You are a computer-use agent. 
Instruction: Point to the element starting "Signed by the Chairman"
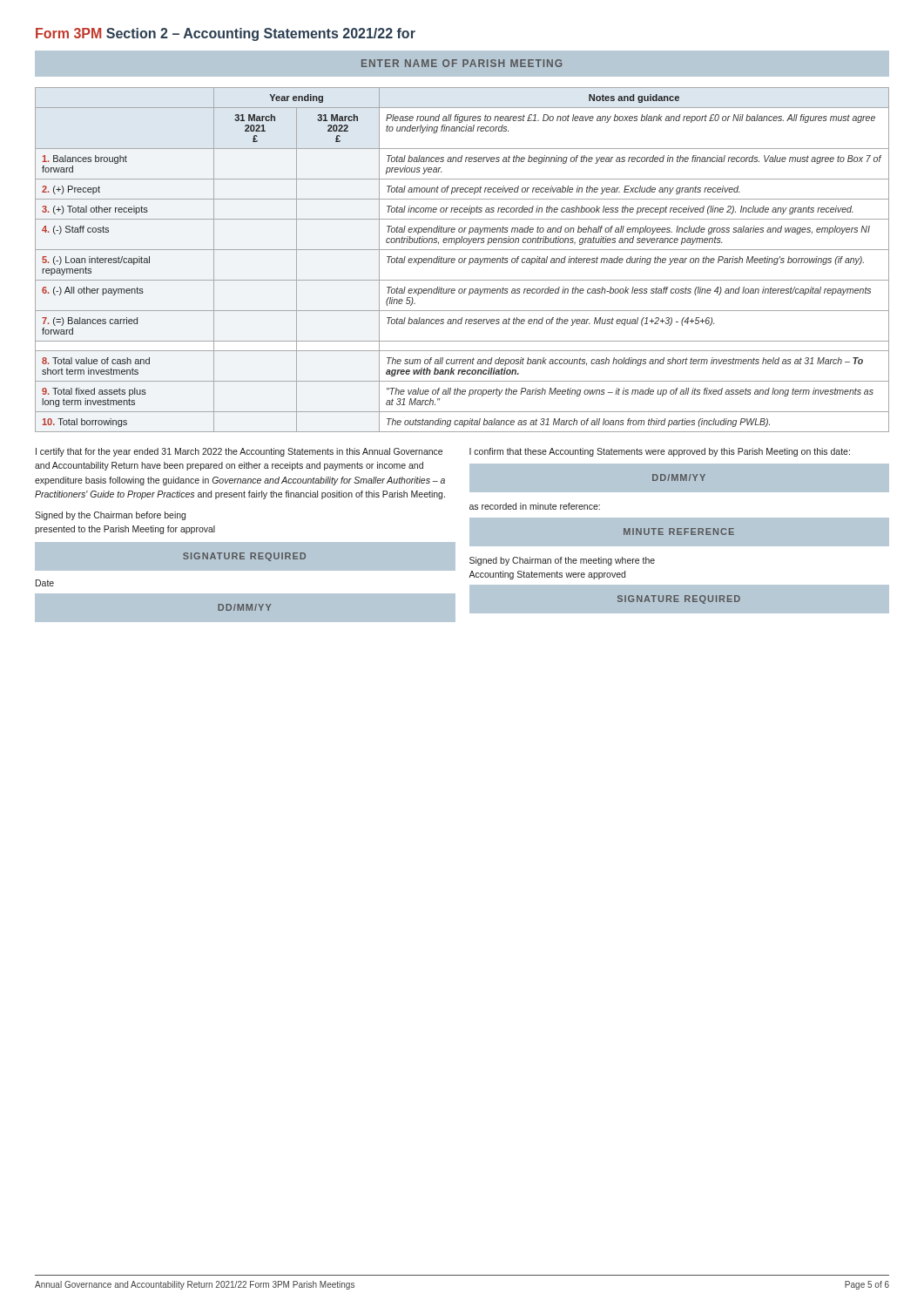125,522
